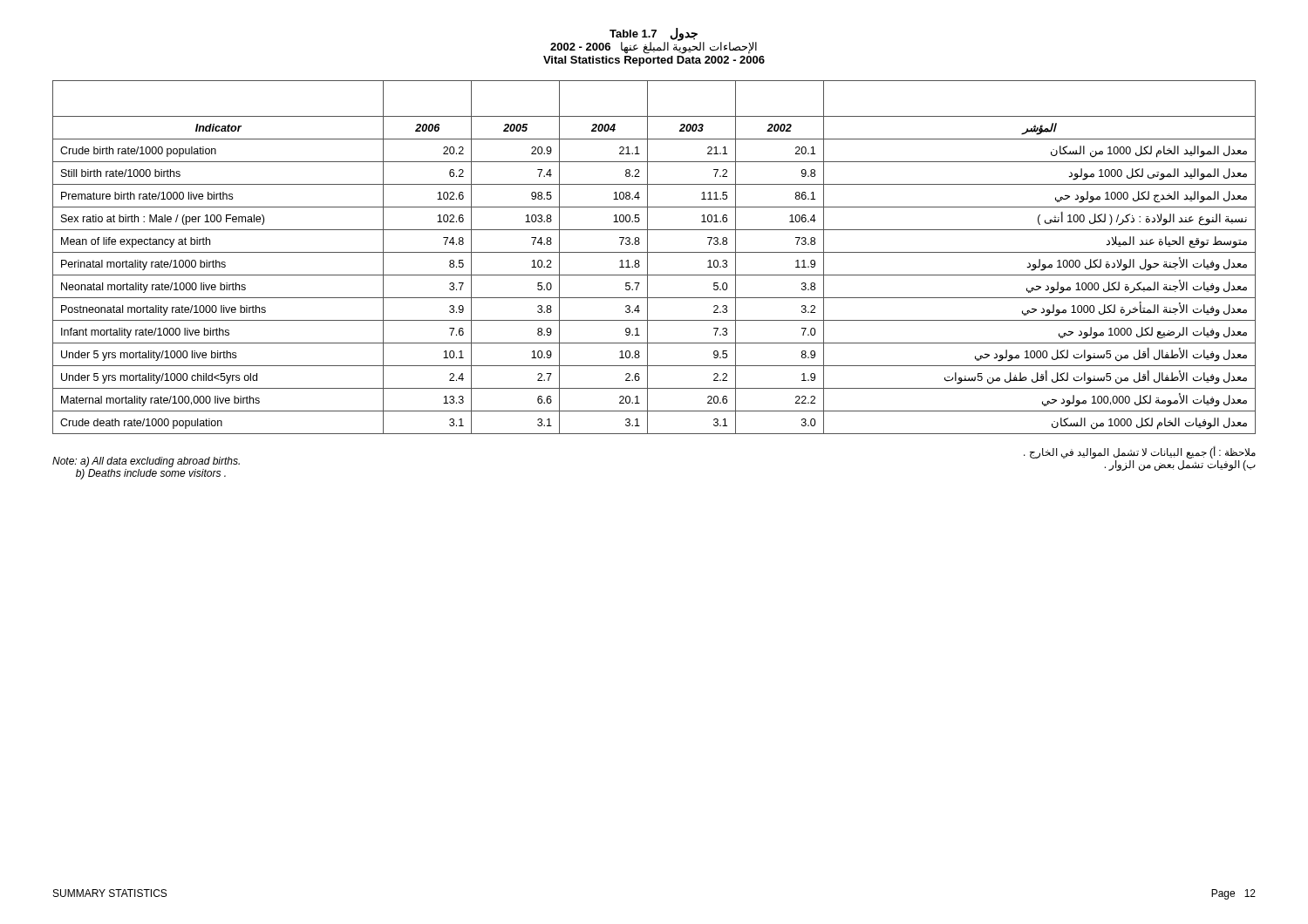
Task: Locate the footnote containing "ملاحظة : أ) جميع البيانات لا"
Action: tap(1139, 458)
